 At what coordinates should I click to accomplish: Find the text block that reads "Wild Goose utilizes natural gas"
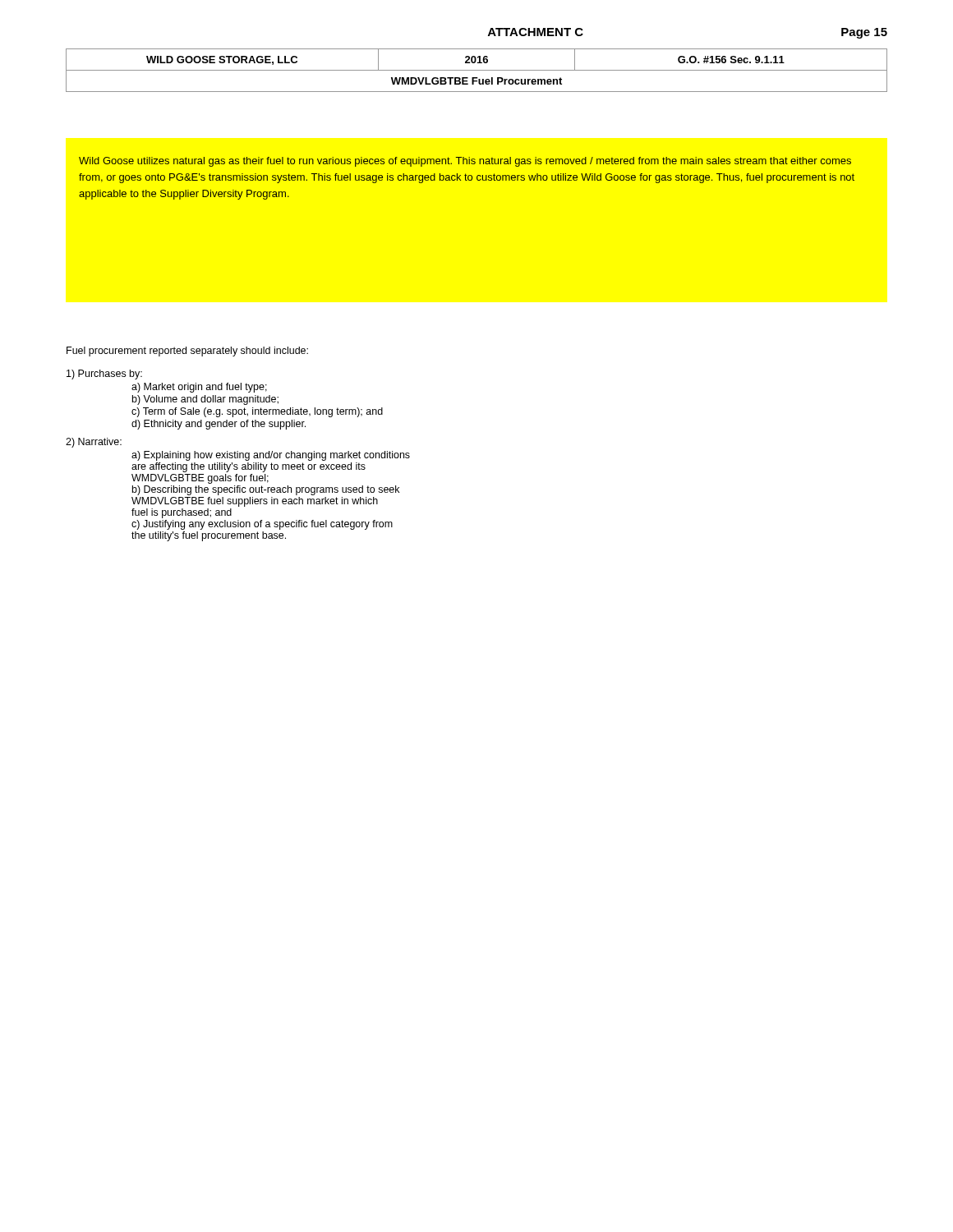point(476,178)
